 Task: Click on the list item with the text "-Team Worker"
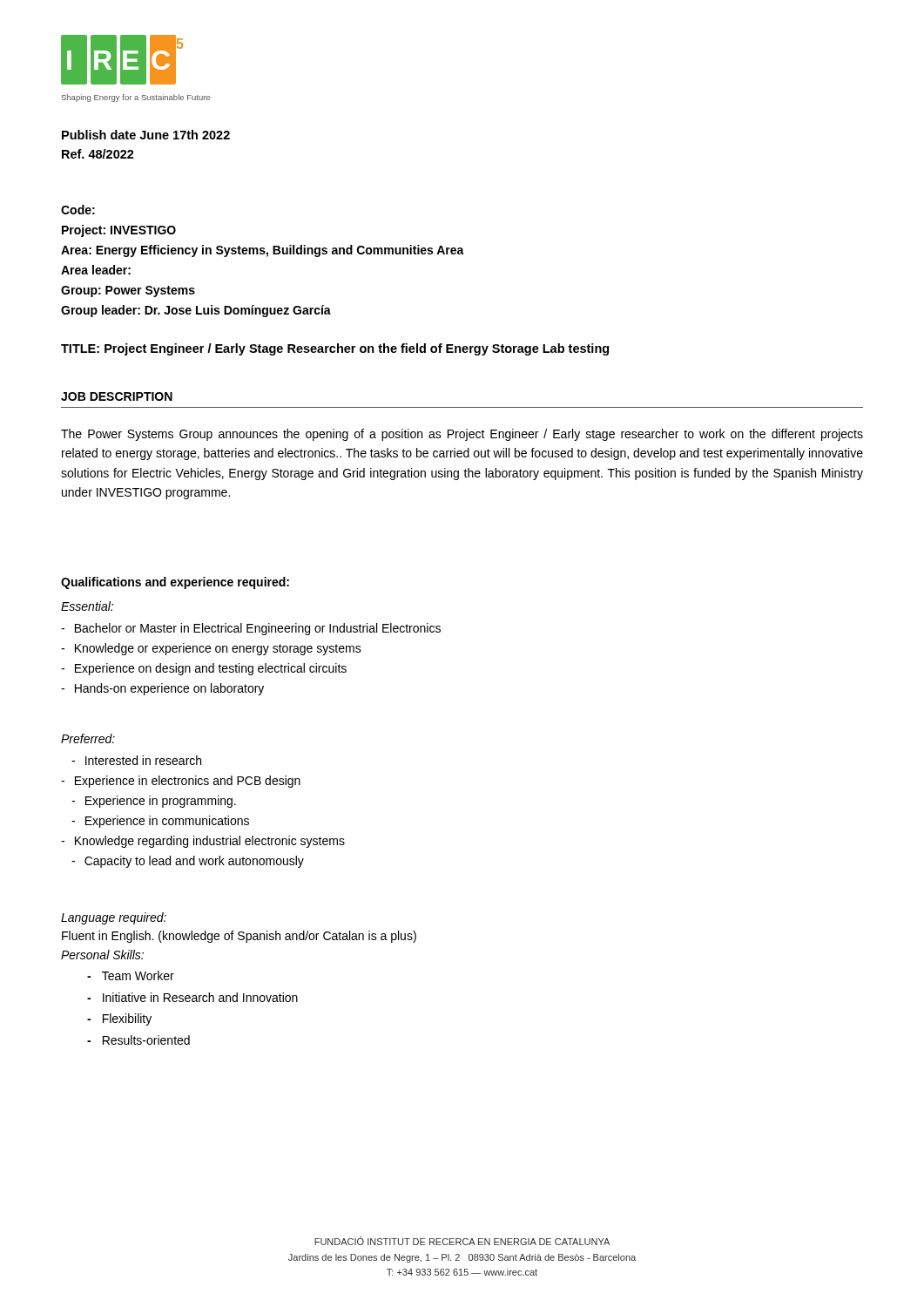(x=131, y=976)
